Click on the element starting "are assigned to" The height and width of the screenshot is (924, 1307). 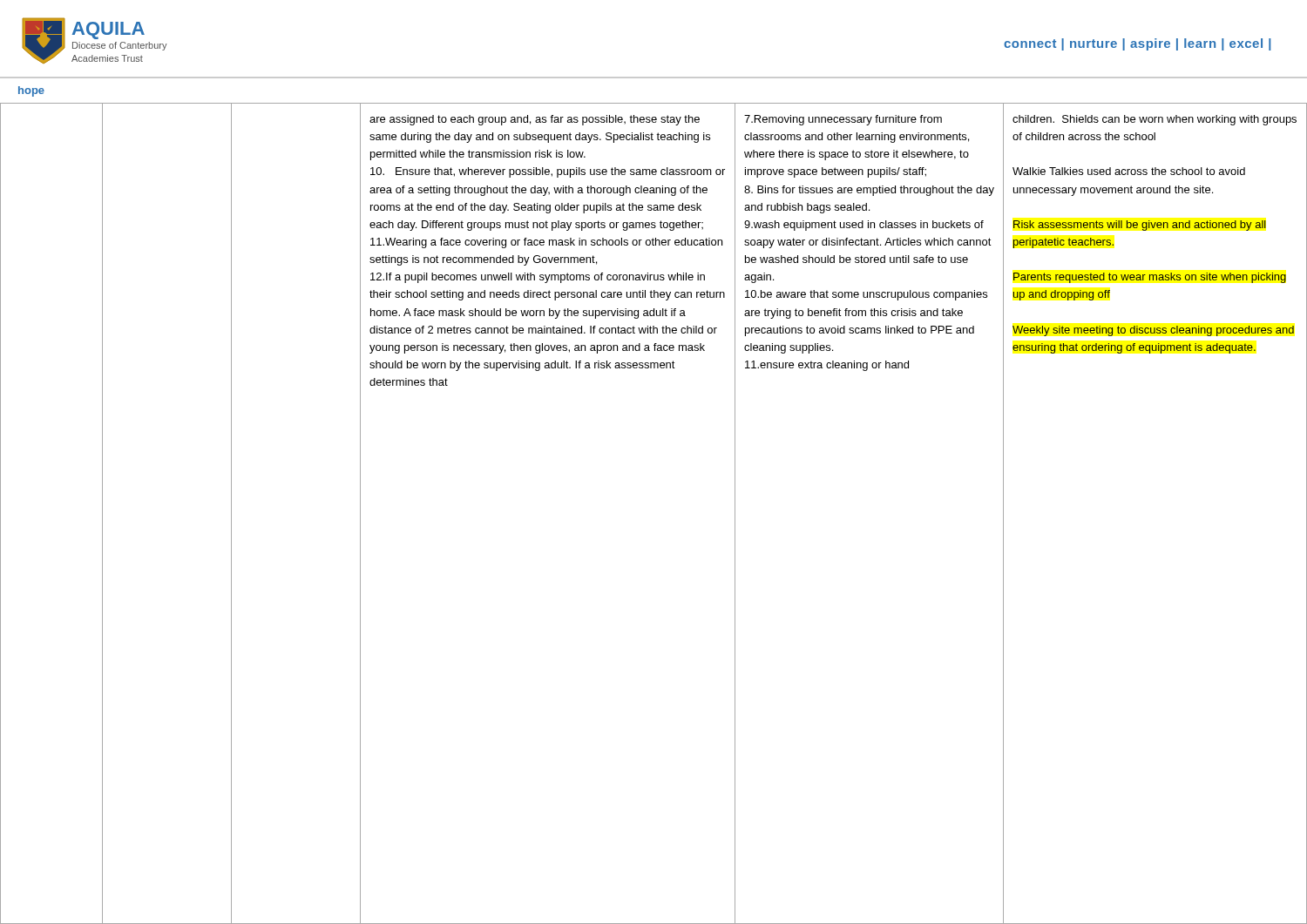click(x=547, y=250)
